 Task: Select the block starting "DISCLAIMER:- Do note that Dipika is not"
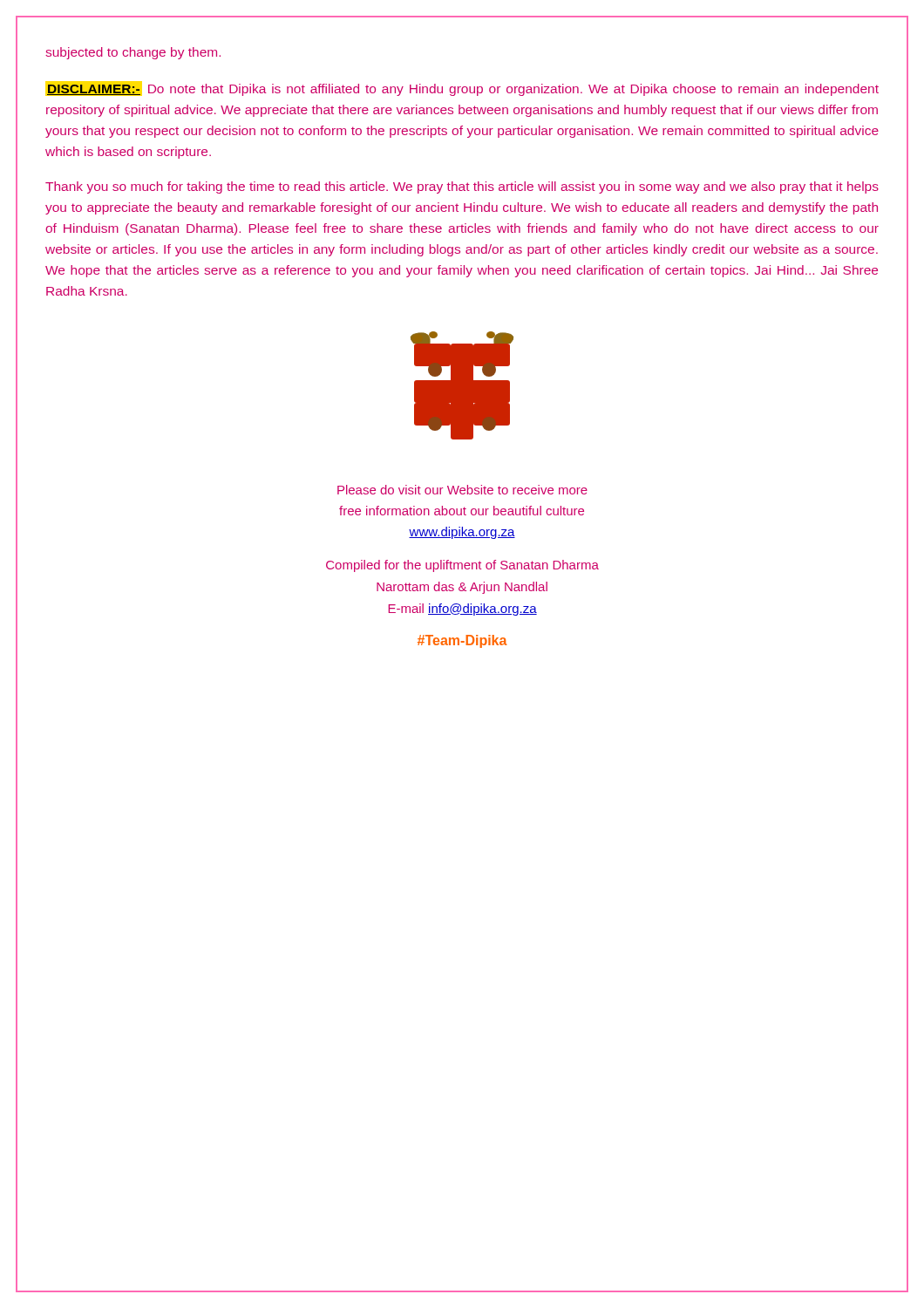point(462,120)
